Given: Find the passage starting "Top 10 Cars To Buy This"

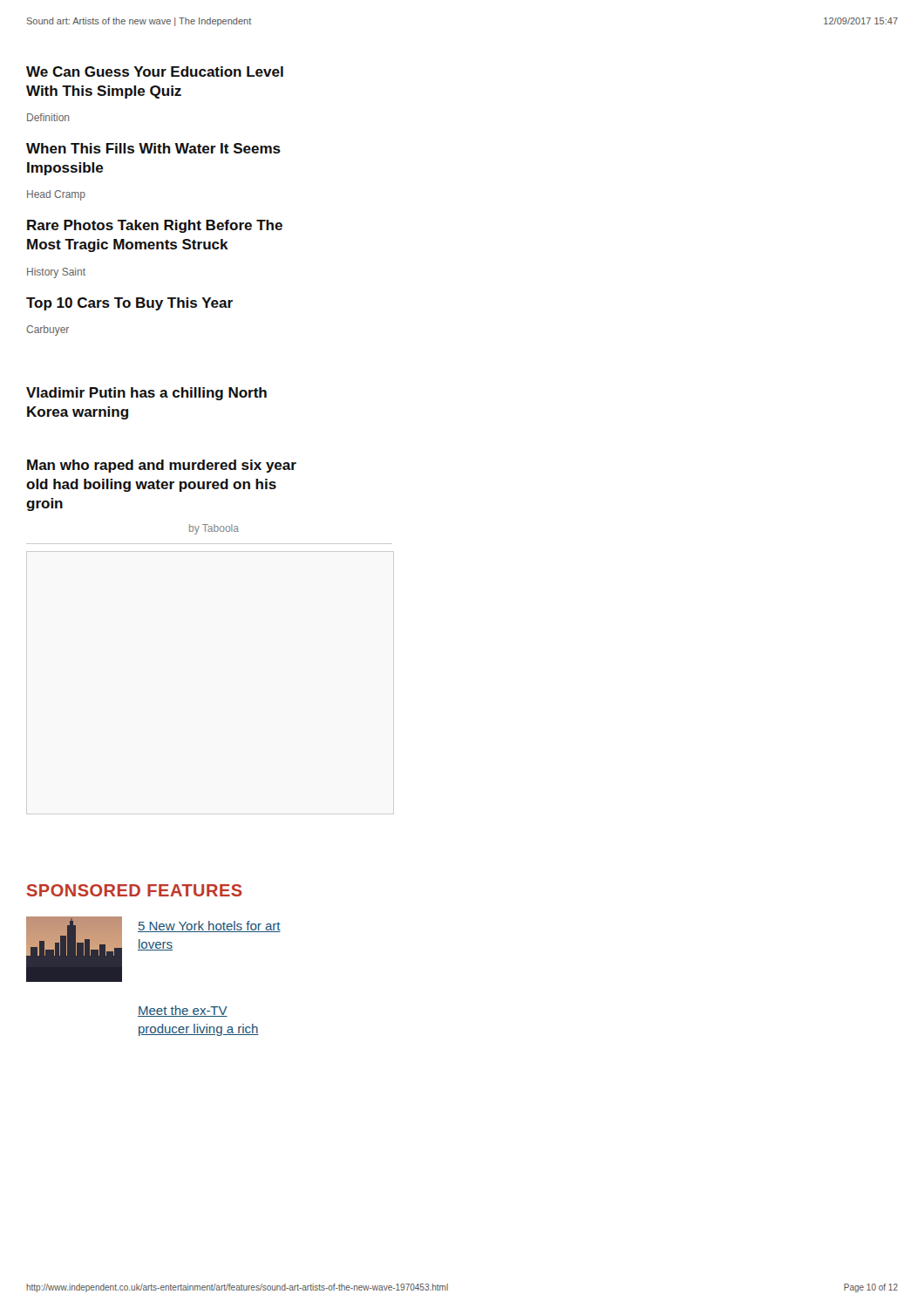Looking at the screenshot, I should (214, 303).
